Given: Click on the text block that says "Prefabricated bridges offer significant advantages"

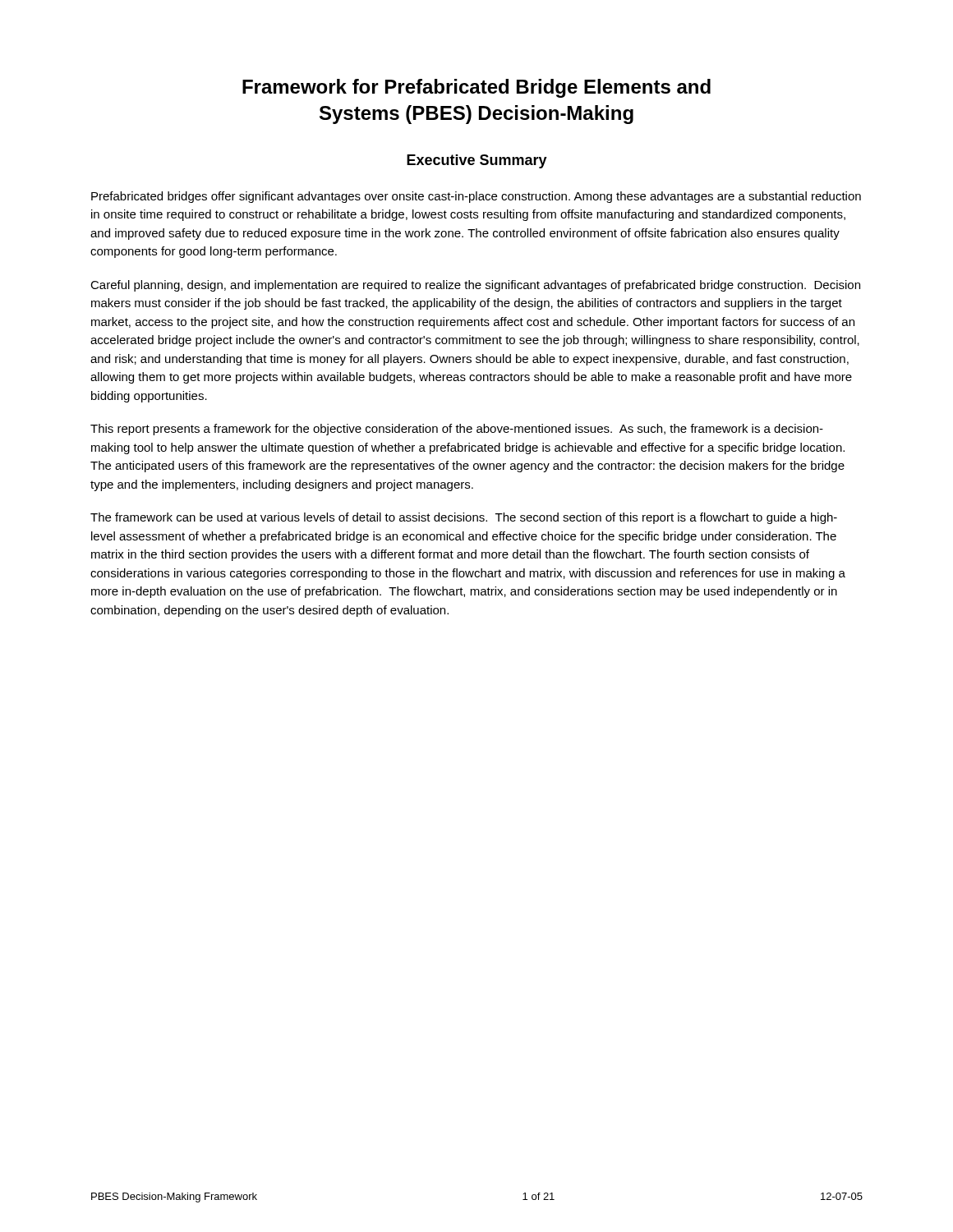Looking at the screenshot, I should pyautogui.click(x=476, y=223).
